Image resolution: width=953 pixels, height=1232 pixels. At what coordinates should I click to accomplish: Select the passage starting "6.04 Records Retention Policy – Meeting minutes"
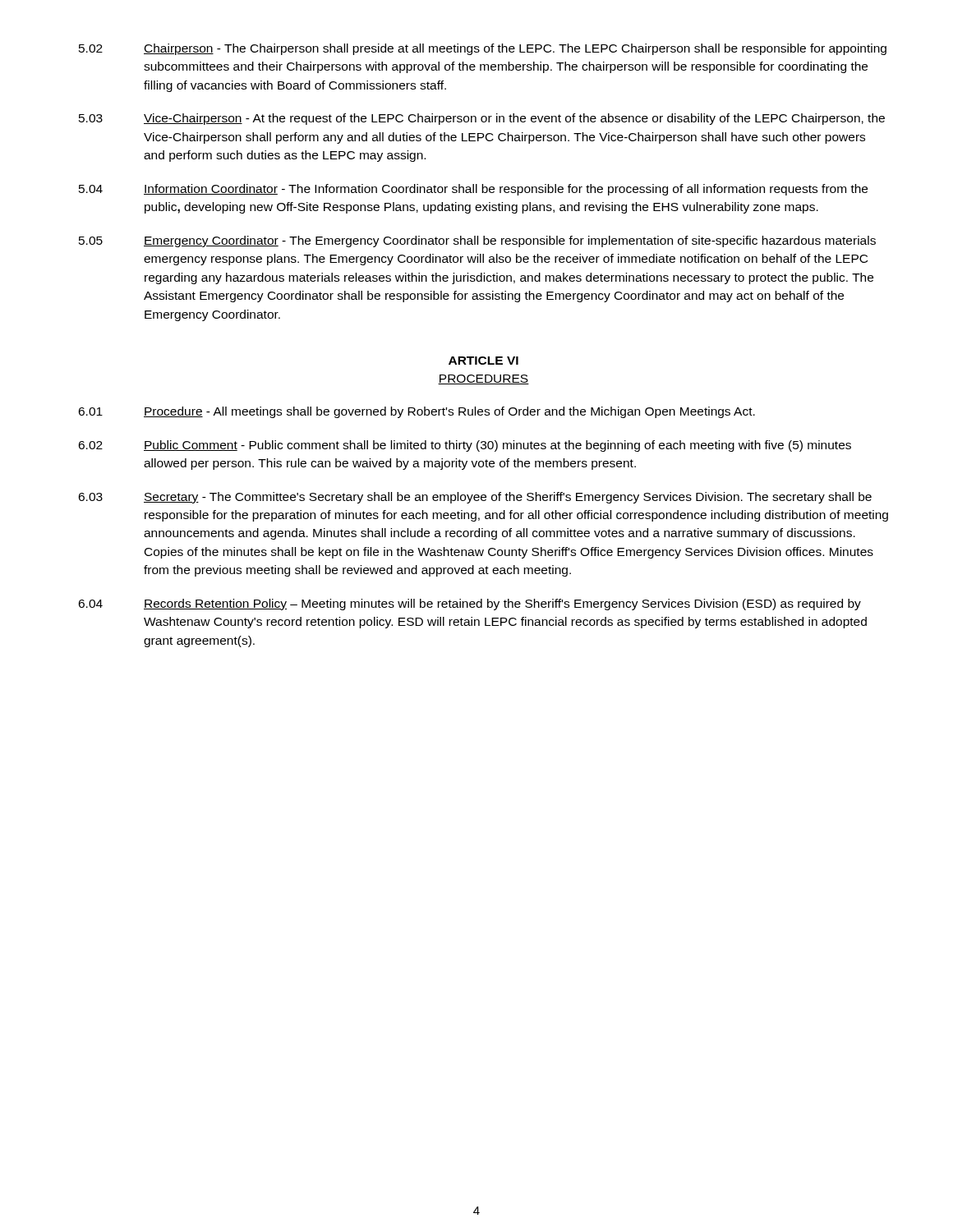click(x=484, y=622)
